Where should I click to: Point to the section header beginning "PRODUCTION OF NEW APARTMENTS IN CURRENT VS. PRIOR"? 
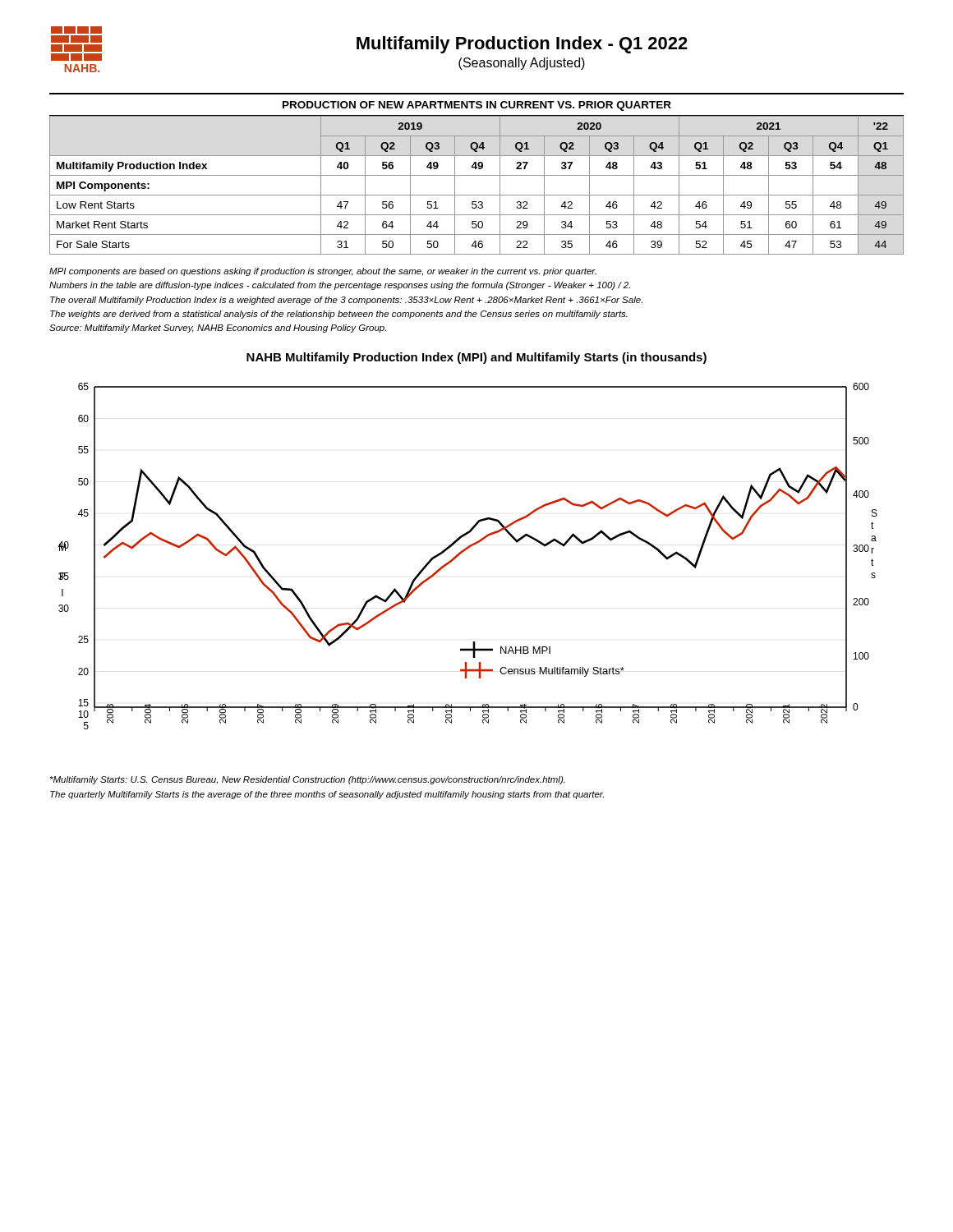click(476, 105)
